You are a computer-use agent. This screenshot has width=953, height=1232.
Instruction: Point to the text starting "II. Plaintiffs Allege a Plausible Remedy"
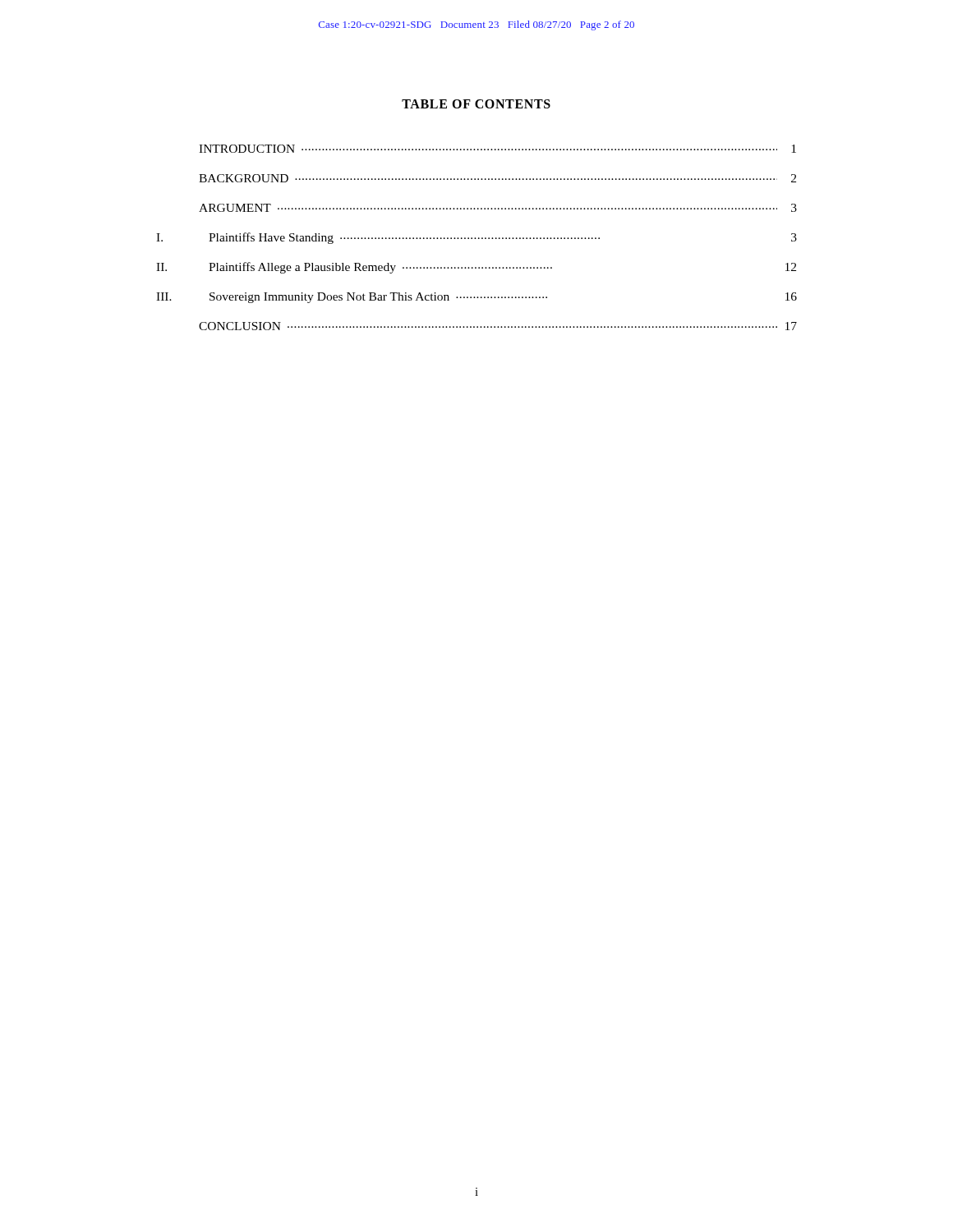[476, 267]
